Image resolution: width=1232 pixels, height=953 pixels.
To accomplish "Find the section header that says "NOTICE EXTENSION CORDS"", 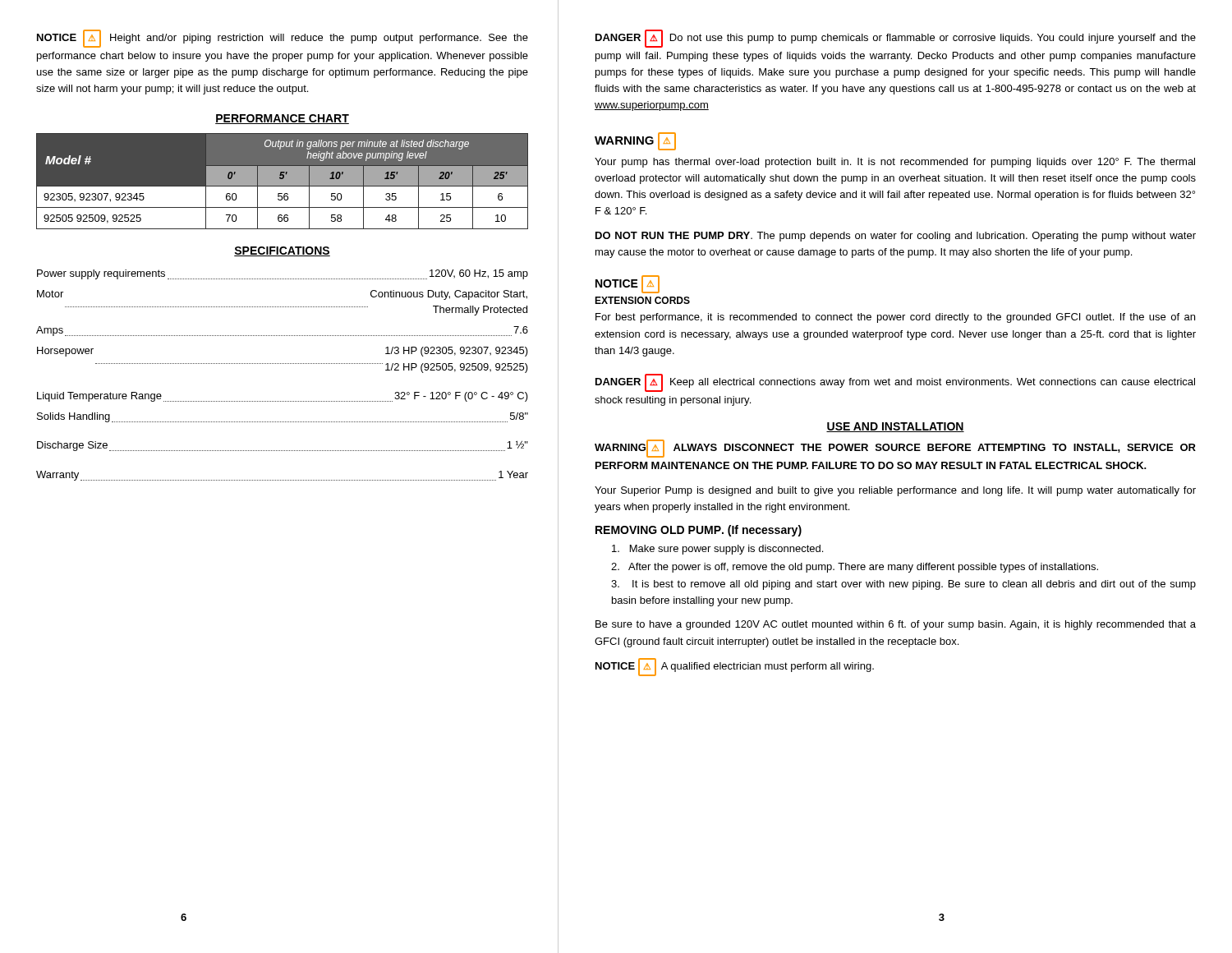I will coord(627,284).
